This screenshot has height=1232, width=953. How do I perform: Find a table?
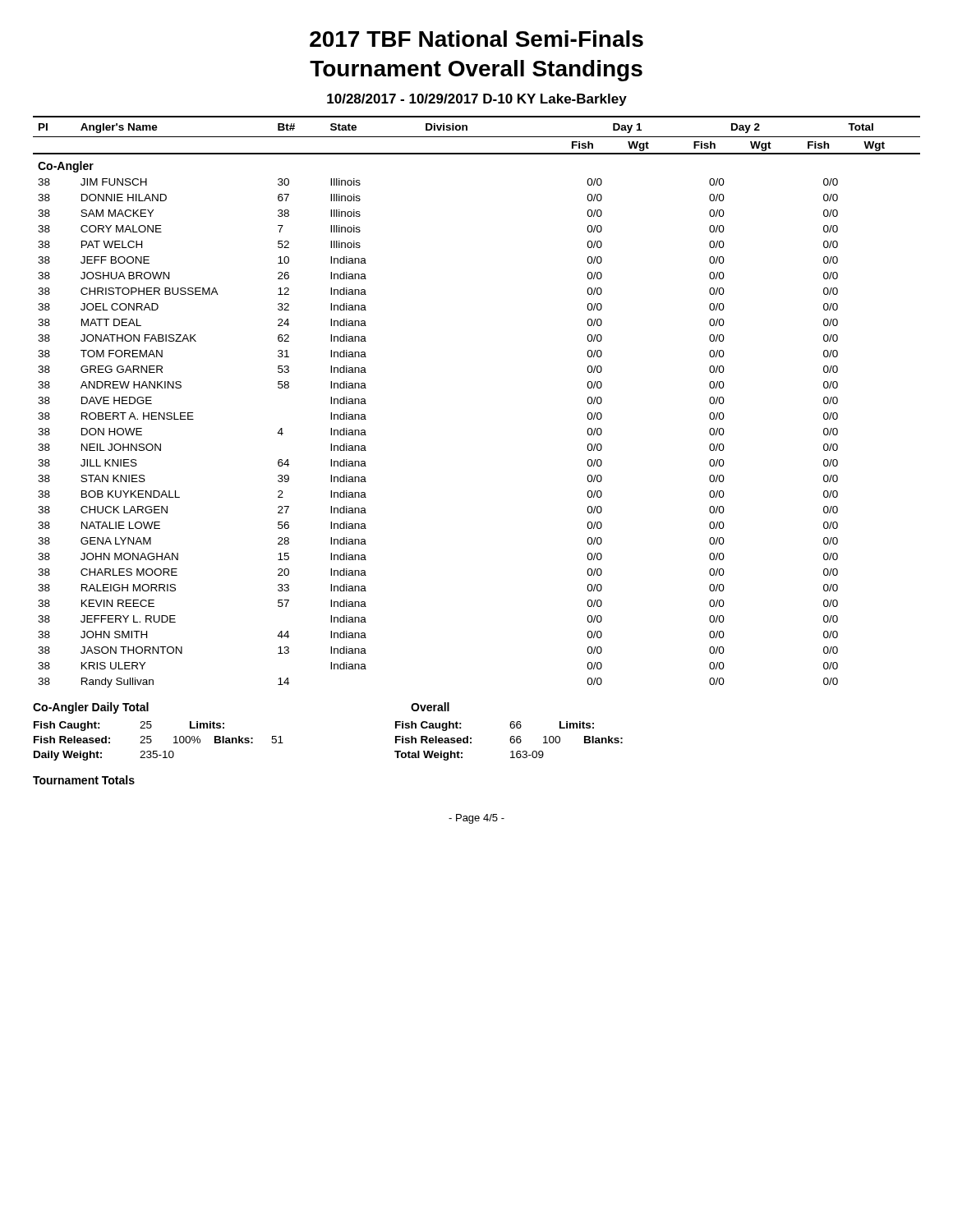point(476,402)
